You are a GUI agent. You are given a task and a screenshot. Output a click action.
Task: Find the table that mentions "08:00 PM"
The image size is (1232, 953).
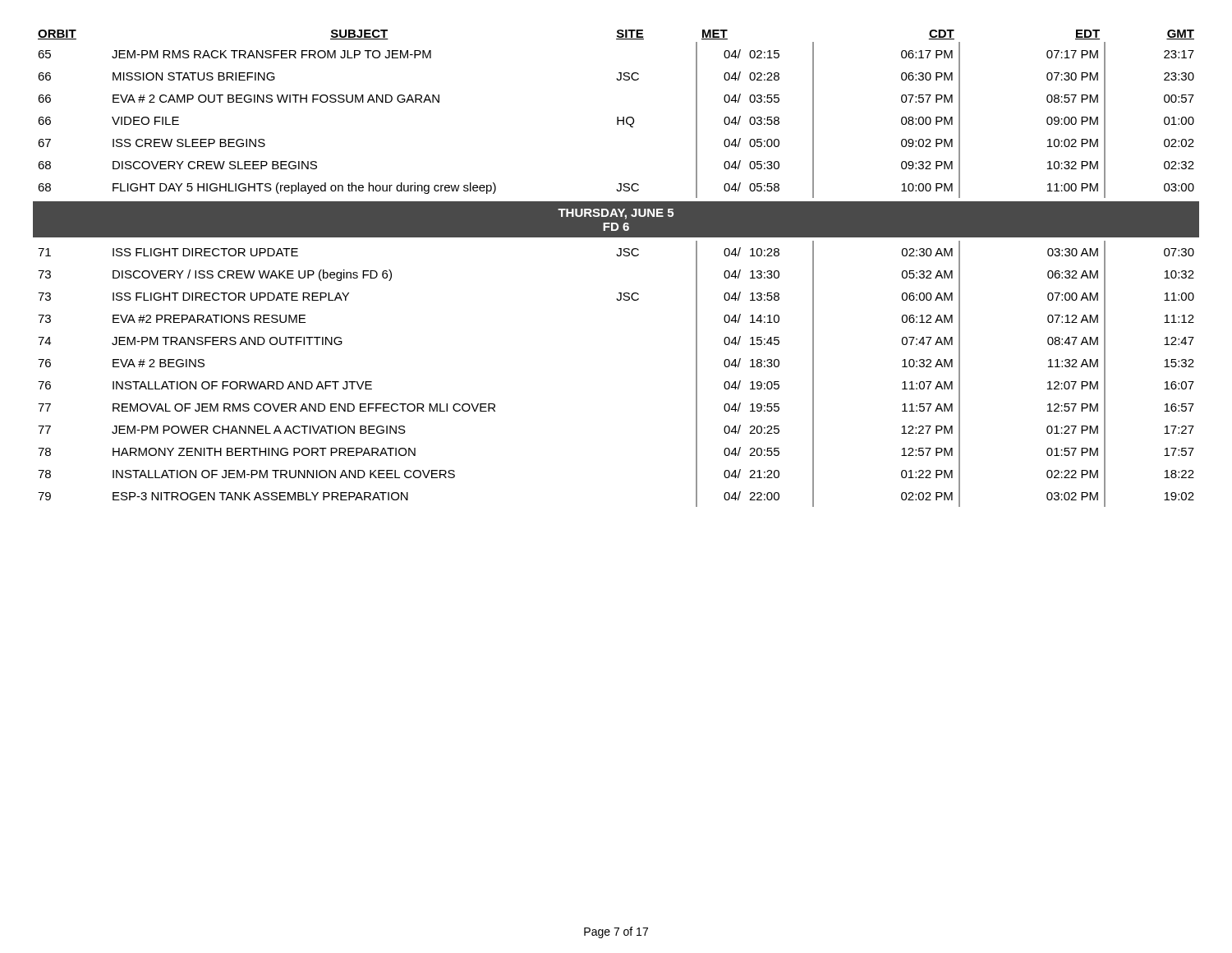click(x=616, y=266)
